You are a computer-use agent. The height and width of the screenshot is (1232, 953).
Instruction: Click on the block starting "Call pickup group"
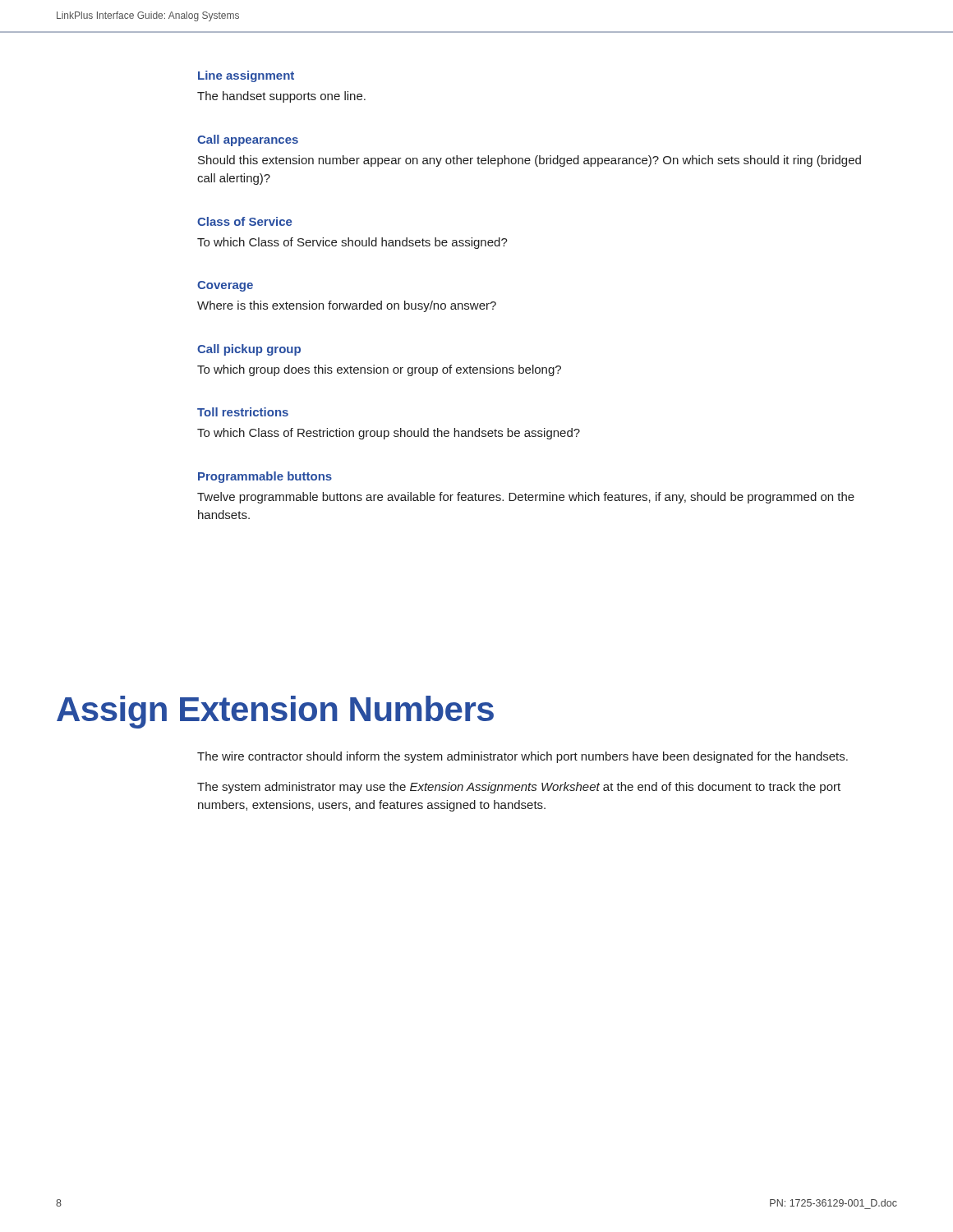click(249, 348)
